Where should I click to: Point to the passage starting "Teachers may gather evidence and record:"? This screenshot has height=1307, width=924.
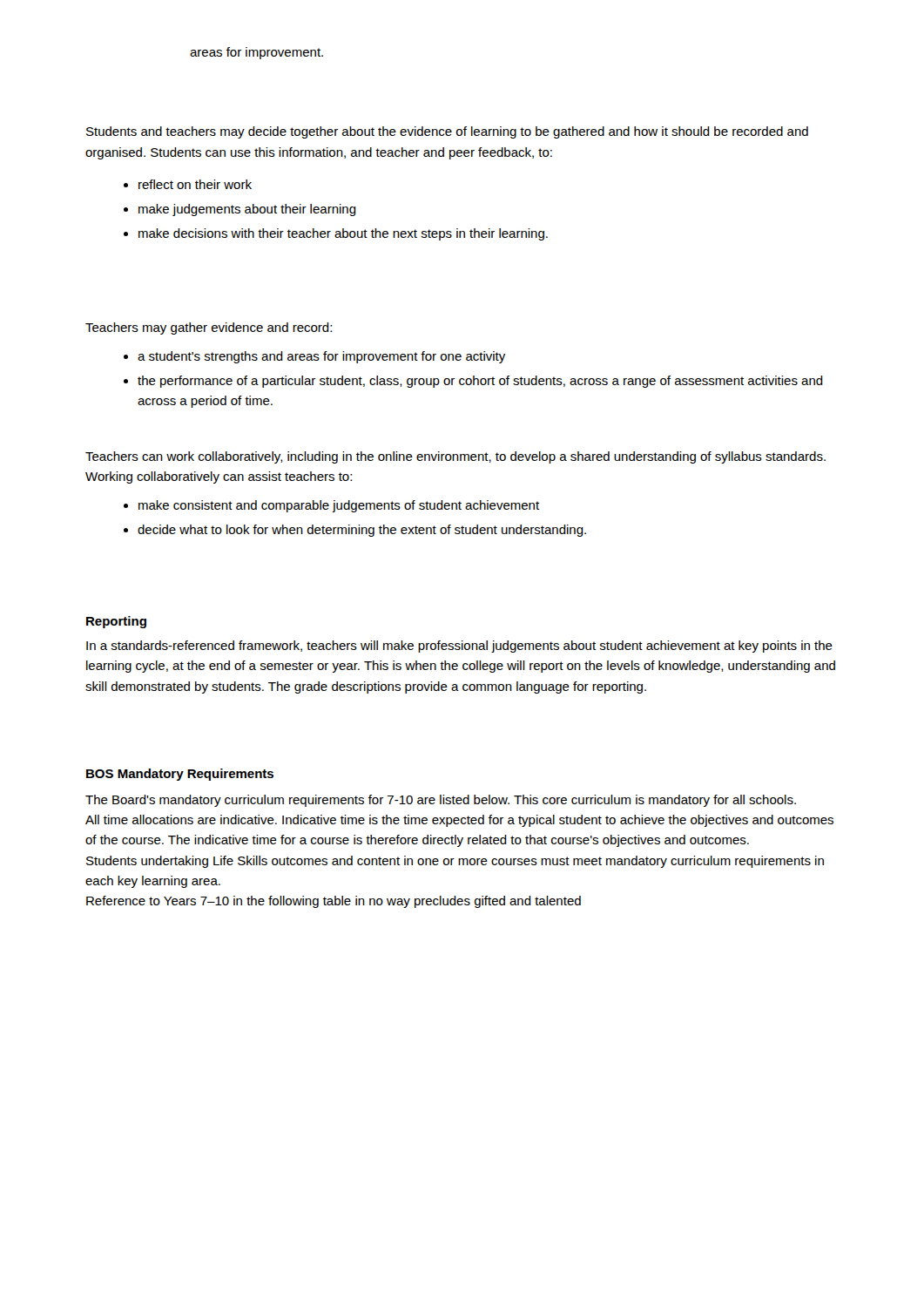coord(209,327)
